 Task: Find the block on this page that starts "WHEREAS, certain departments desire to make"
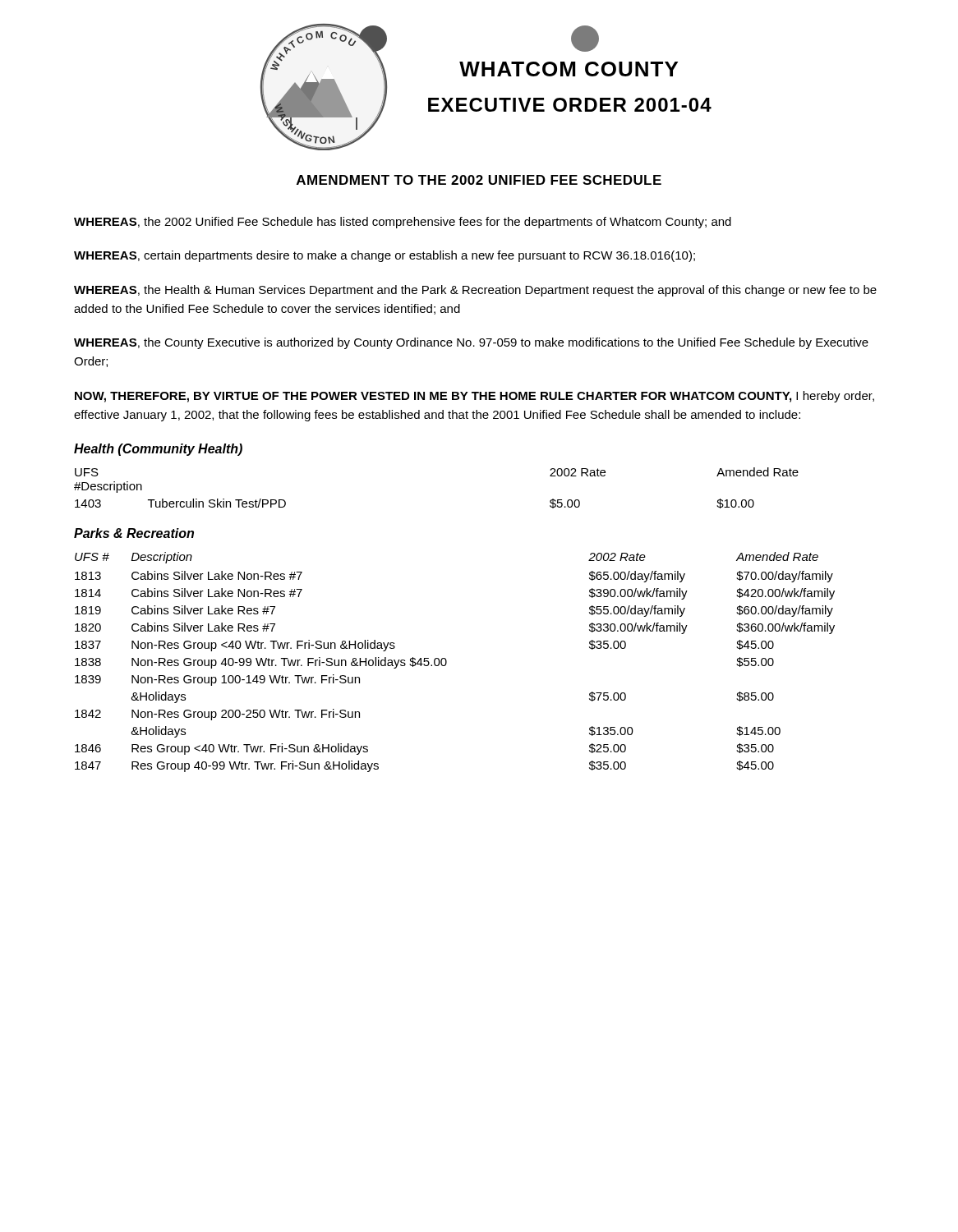tap(385, 255)
